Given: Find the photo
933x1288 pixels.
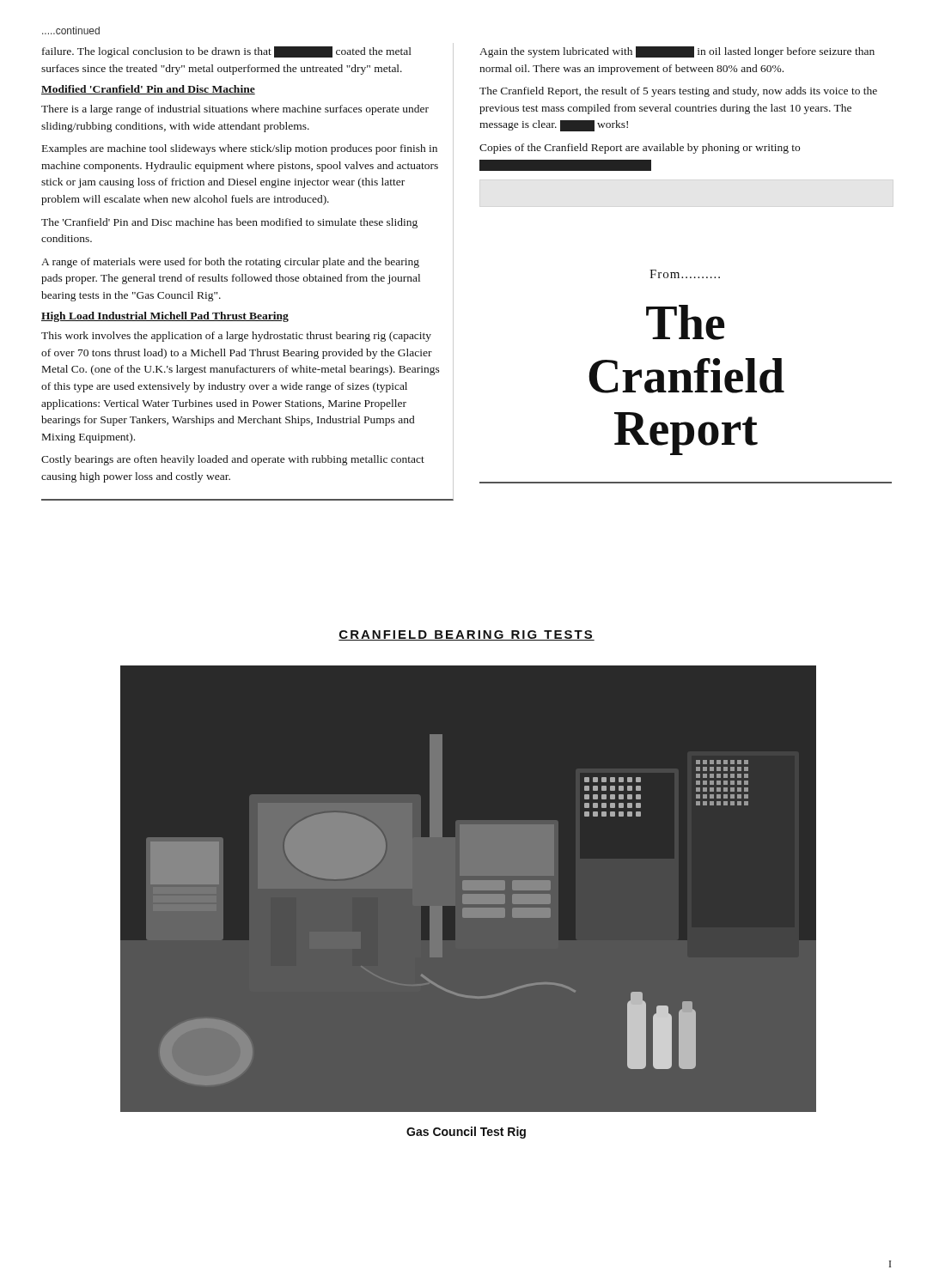Looking at the screenshot, I should pyautogui.click(x=468, y=889).
